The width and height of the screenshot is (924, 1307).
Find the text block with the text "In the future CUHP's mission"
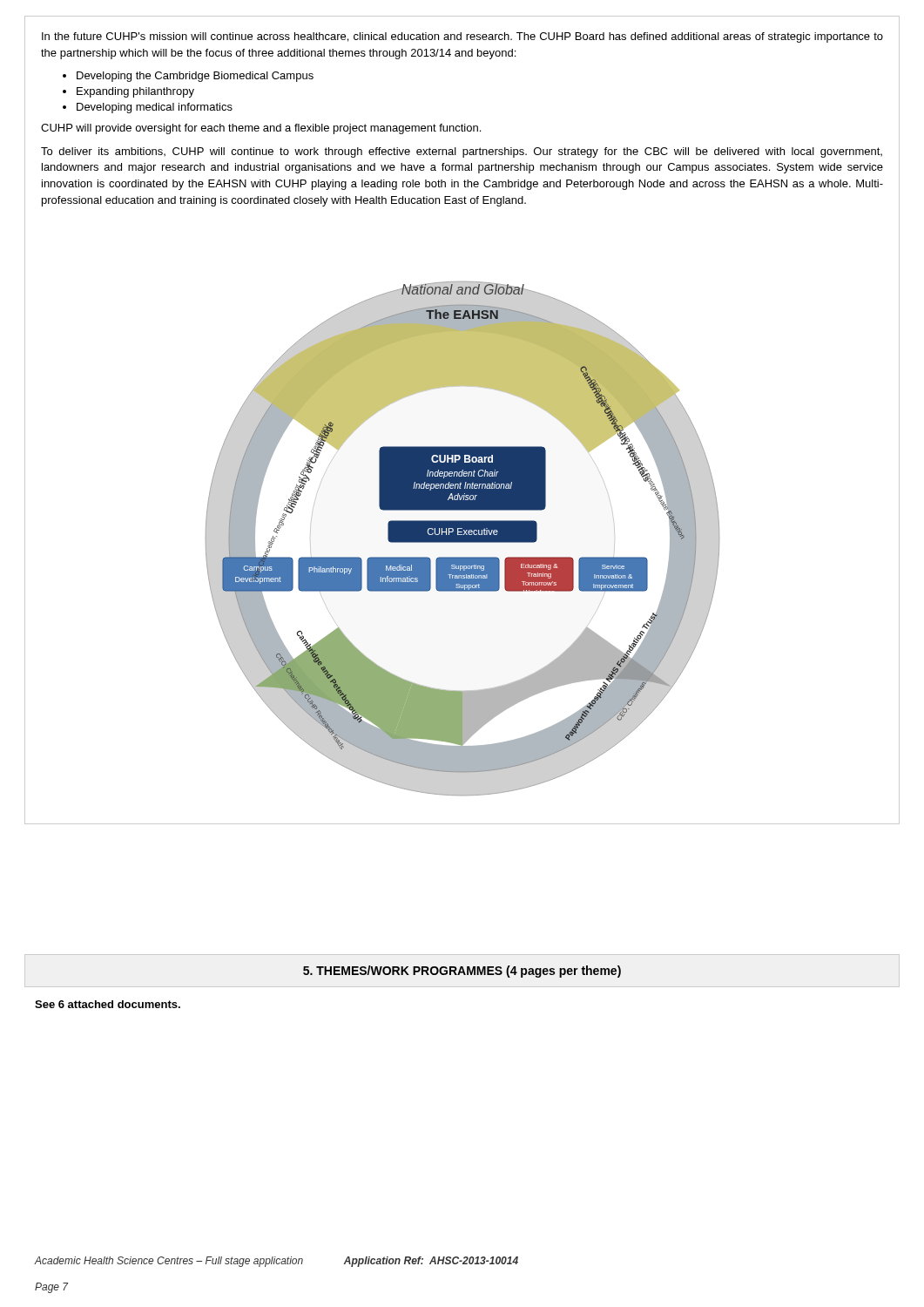pos(462,44)
